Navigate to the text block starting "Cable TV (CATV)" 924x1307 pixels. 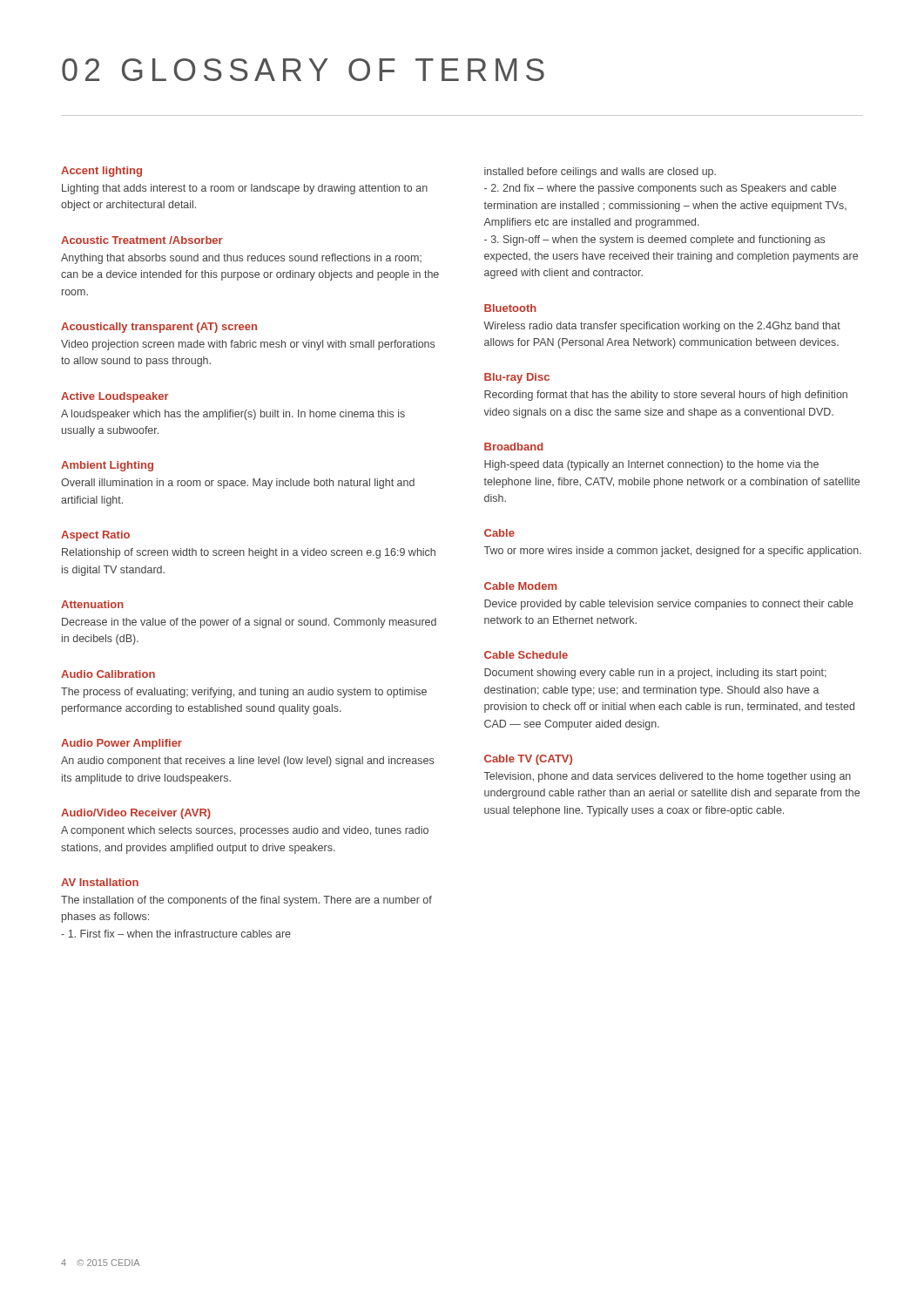click(x=673, y=785)
